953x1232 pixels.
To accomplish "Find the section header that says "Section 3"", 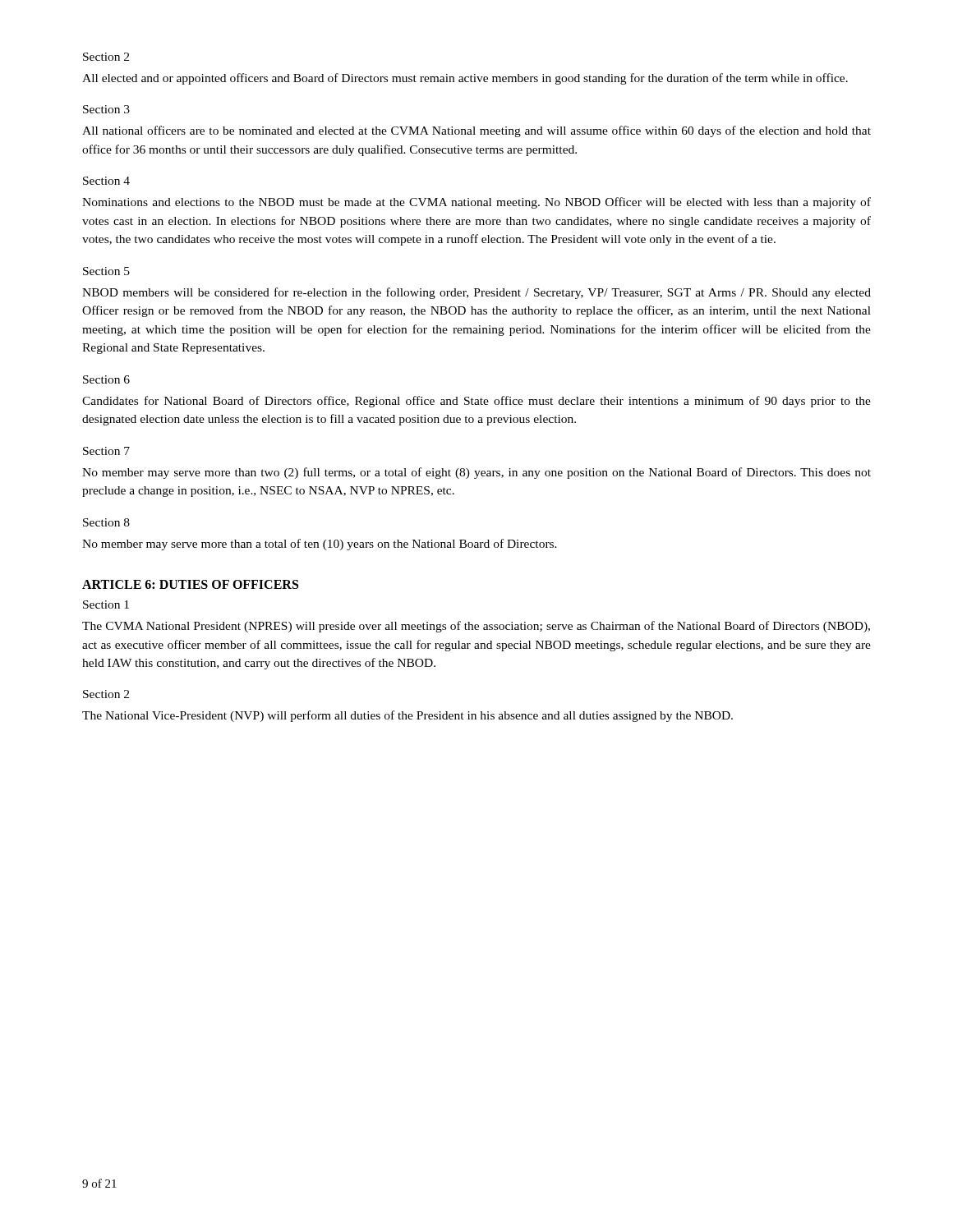I will click(106, 109).
